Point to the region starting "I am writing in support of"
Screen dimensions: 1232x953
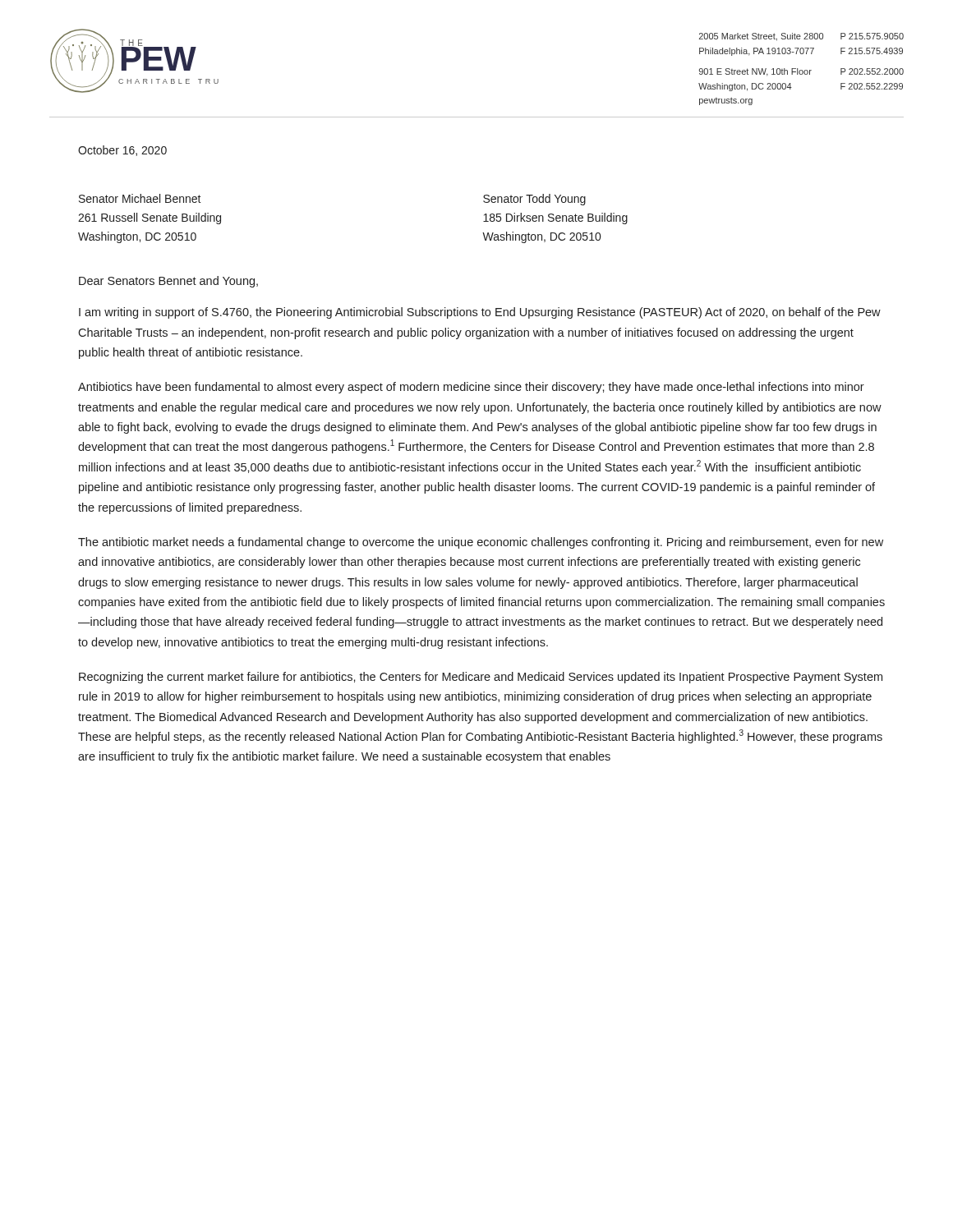(x=479, y=332)
